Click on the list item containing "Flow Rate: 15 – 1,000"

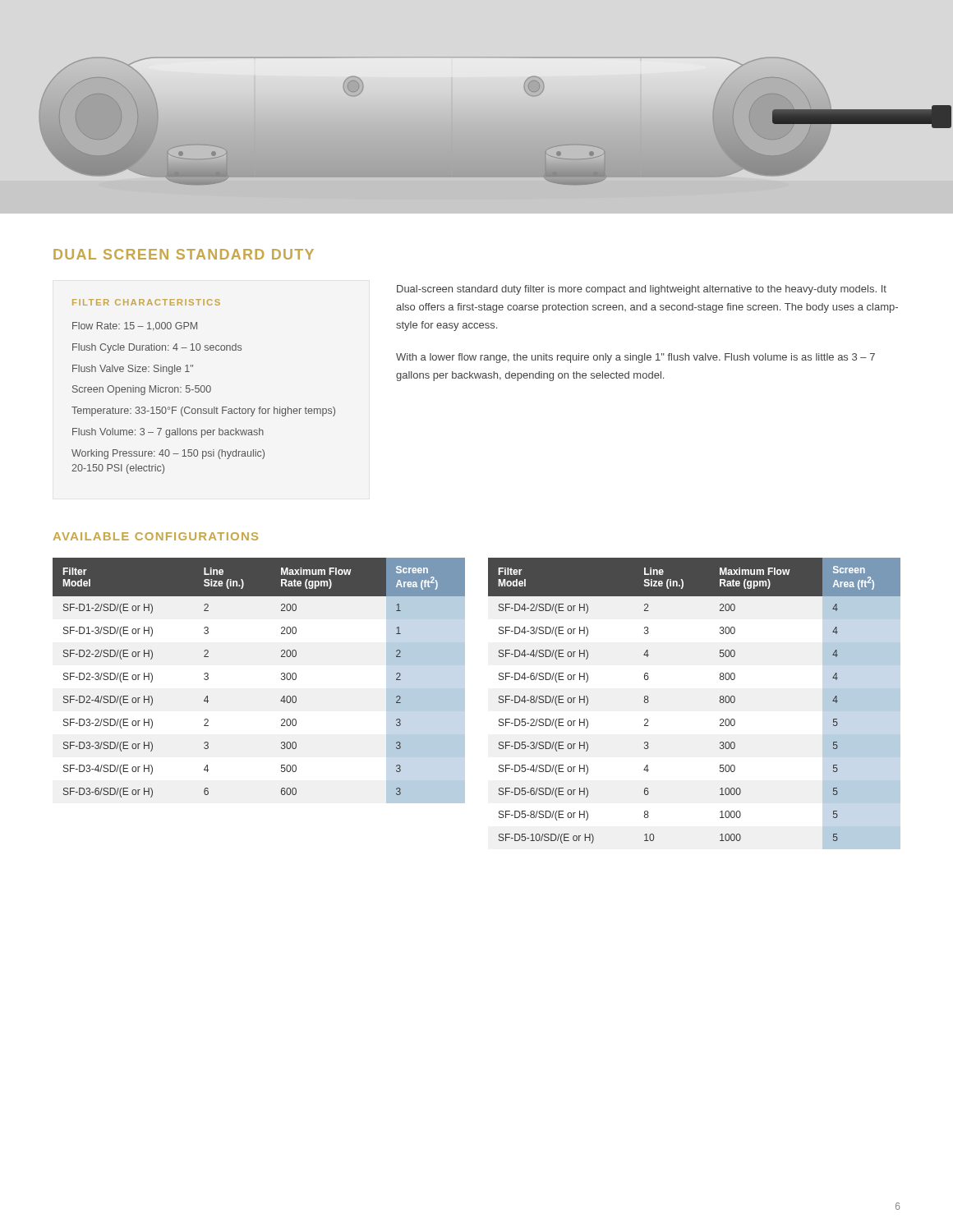135,326
